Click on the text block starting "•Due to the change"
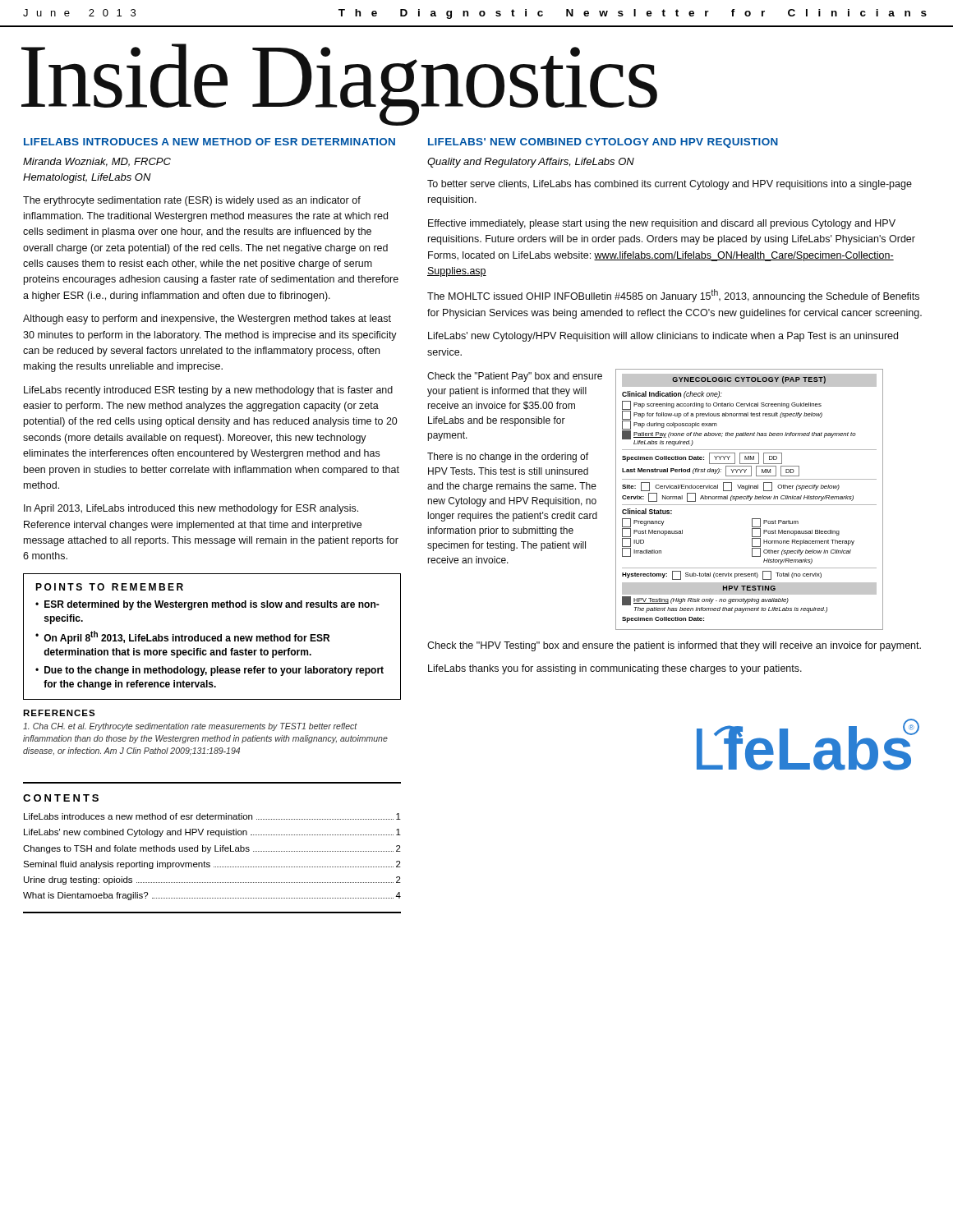 212,677
